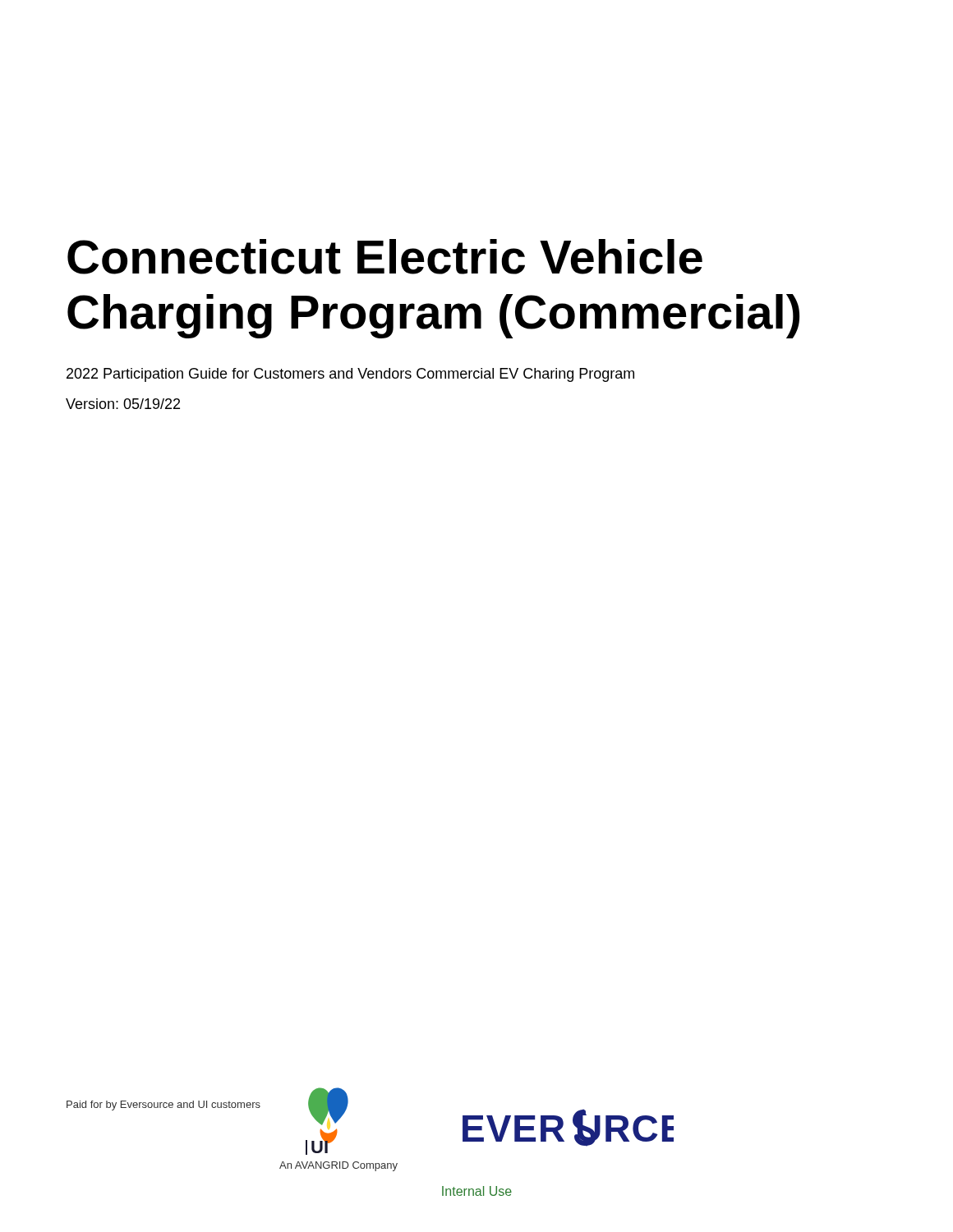
Task: Click on the title with the text "Connecticut Electric VehicleCharging Program (Commercial) 2022 Participation Guide"
Action: point(435,322)
